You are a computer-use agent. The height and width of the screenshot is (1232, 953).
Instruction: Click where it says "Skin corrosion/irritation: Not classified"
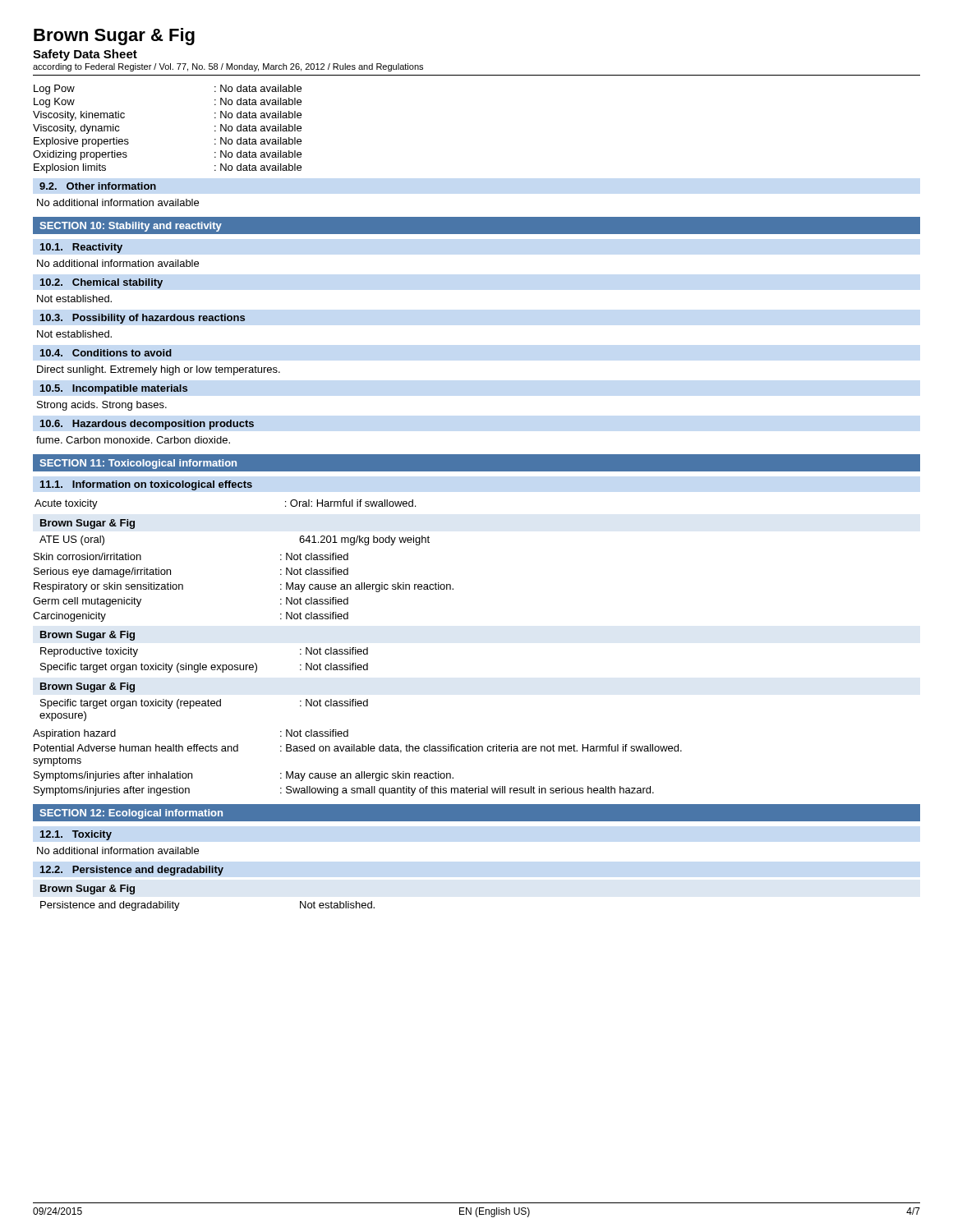tap(87, 556)
